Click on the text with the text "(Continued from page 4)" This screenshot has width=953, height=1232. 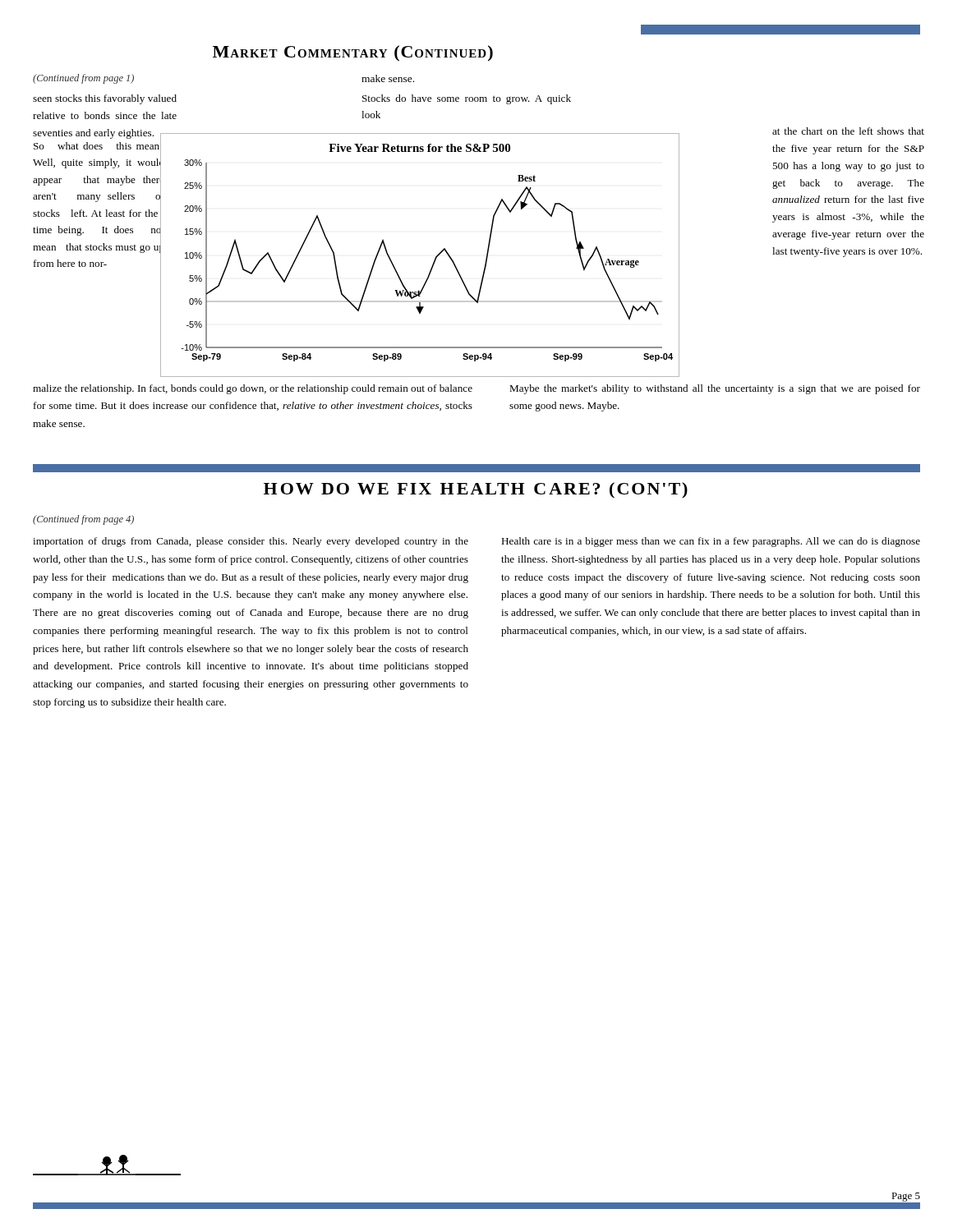click(x=84, y=519)
